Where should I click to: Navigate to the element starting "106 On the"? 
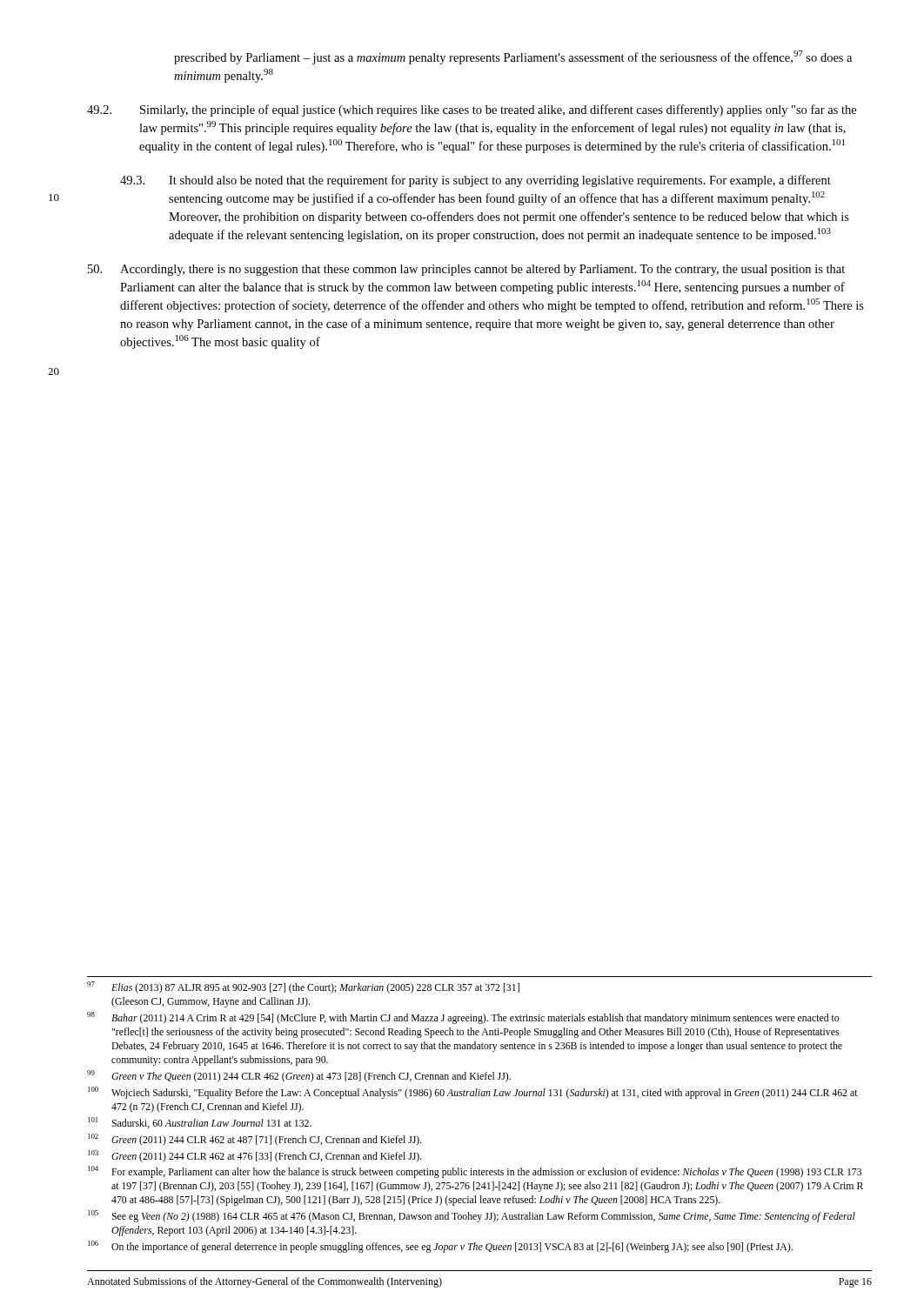[x=479, y=1248]
